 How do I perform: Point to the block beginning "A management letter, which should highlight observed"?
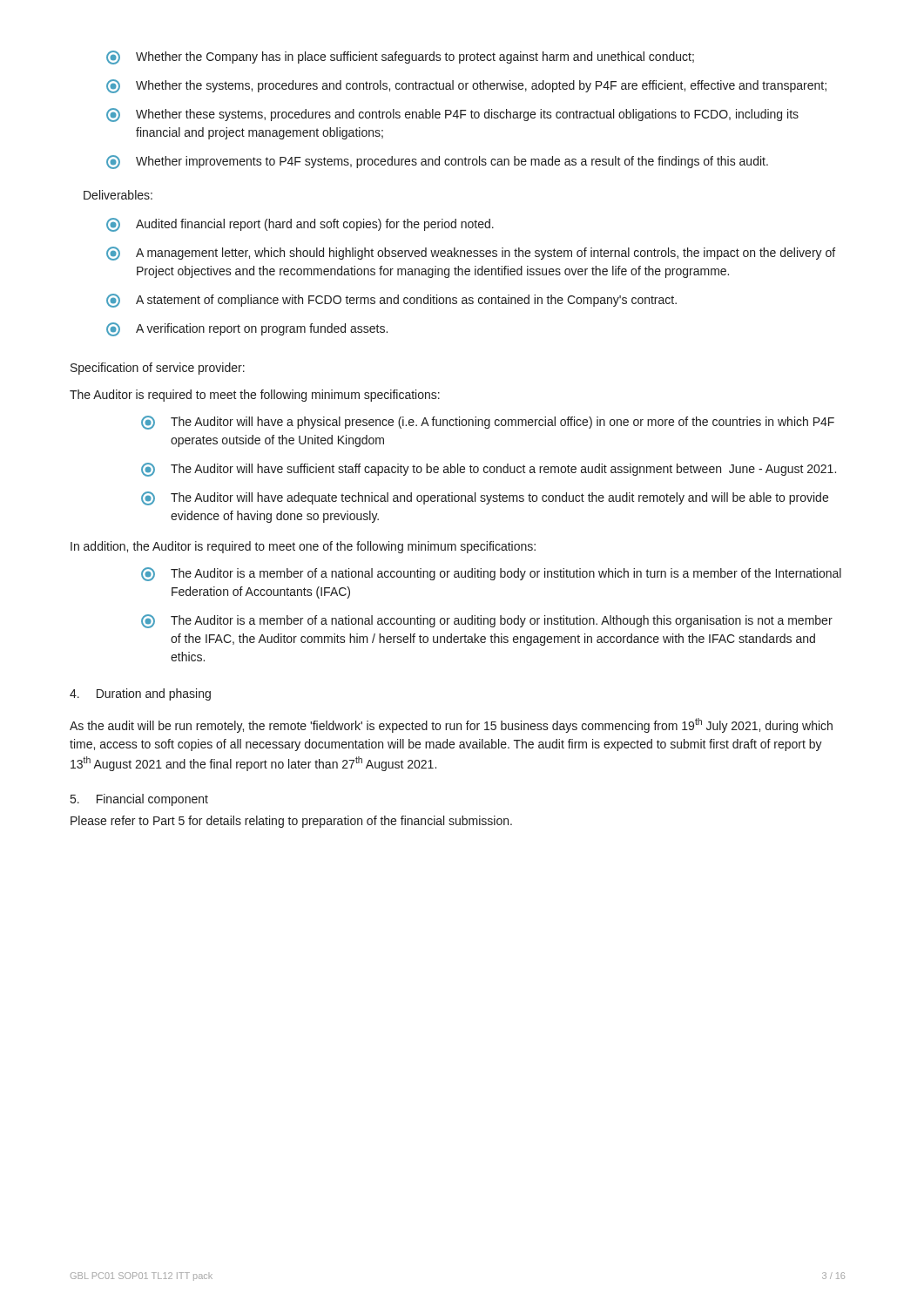pos(475,262)
